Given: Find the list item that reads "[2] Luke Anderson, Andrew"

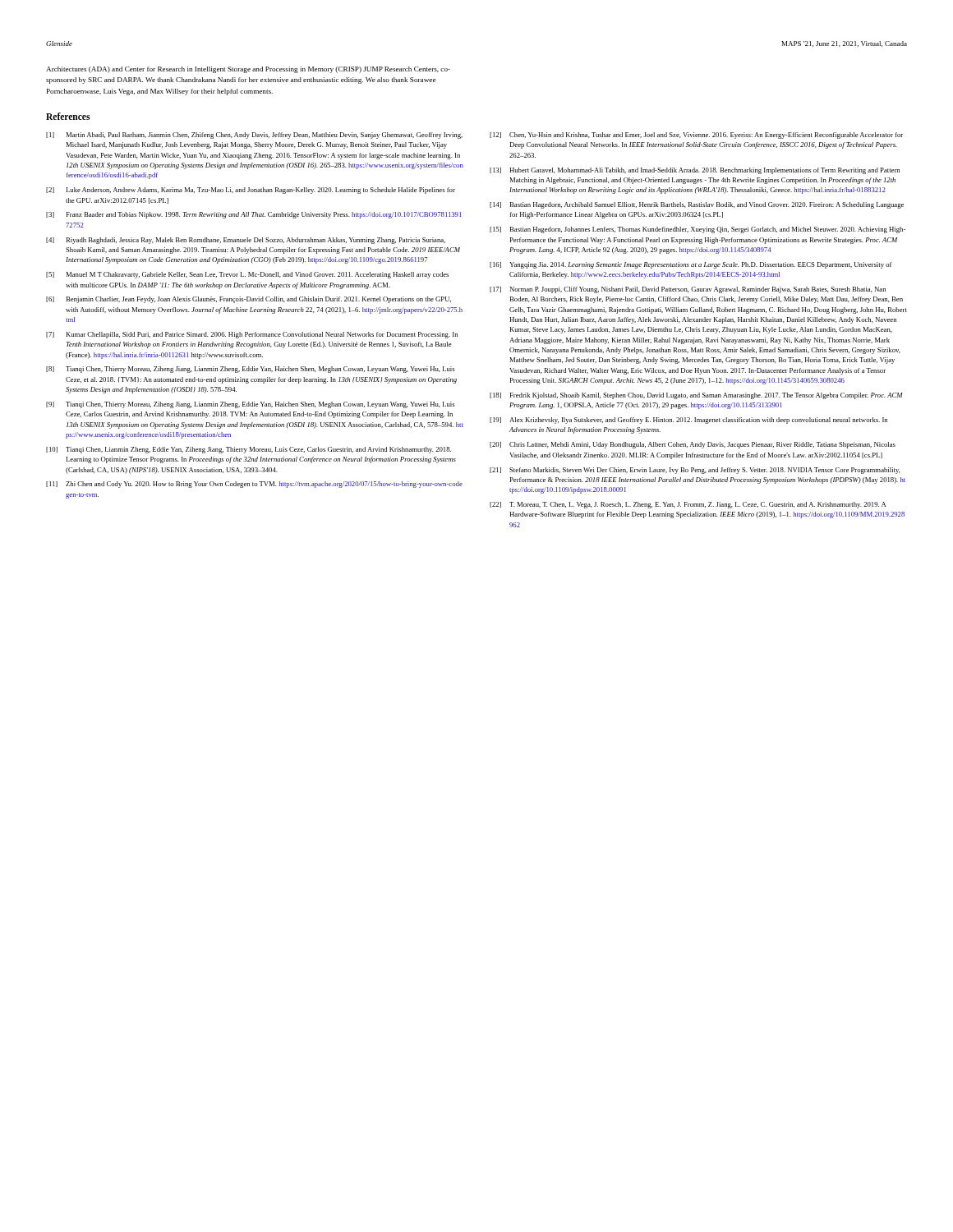Looking at the screenshot, I should pyautogui.click(x=255, y=195).
